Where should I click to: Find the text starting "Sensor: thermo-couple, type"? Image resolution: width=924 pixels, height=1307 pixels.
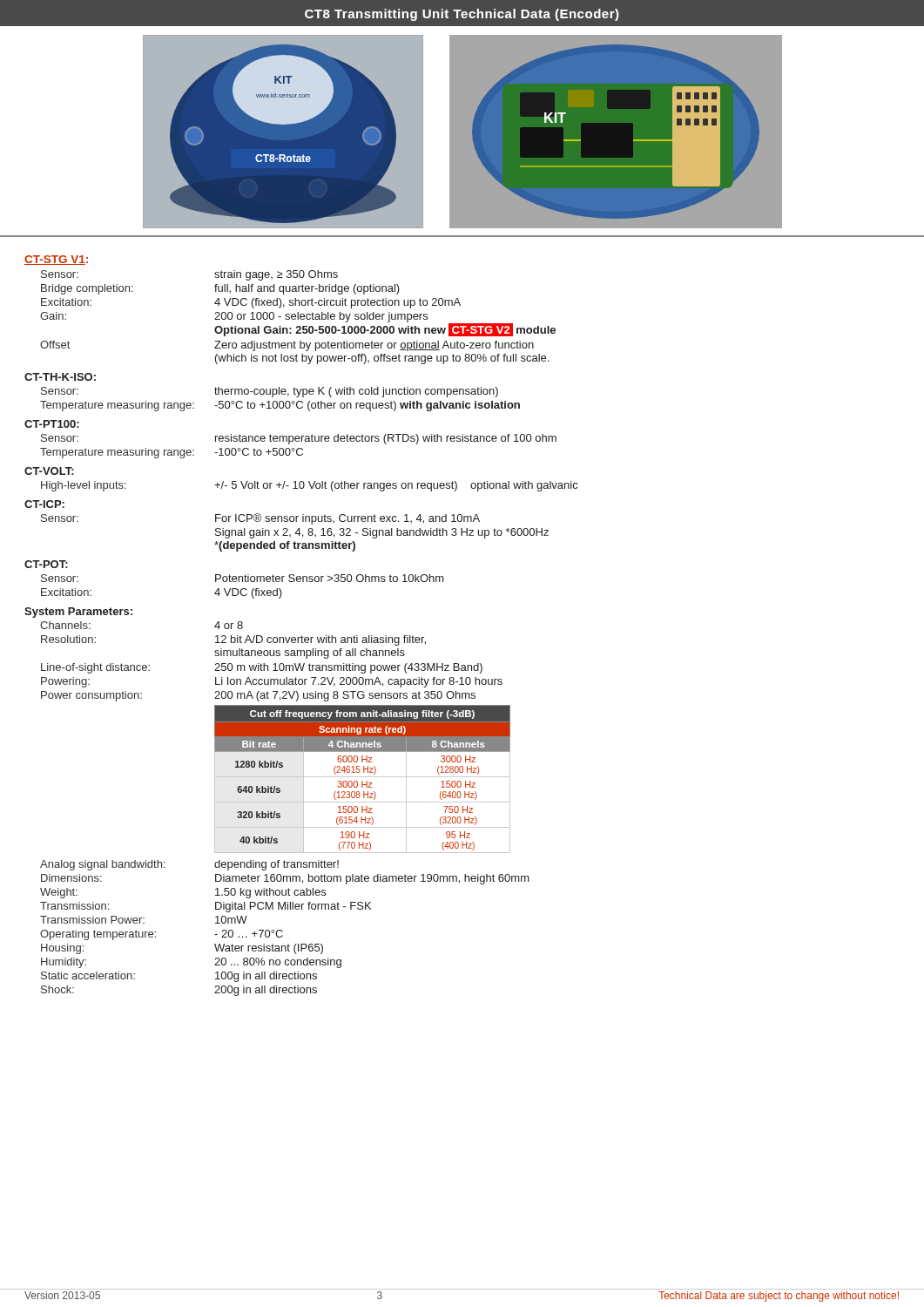pyautogui.click(x=462, y=391)
